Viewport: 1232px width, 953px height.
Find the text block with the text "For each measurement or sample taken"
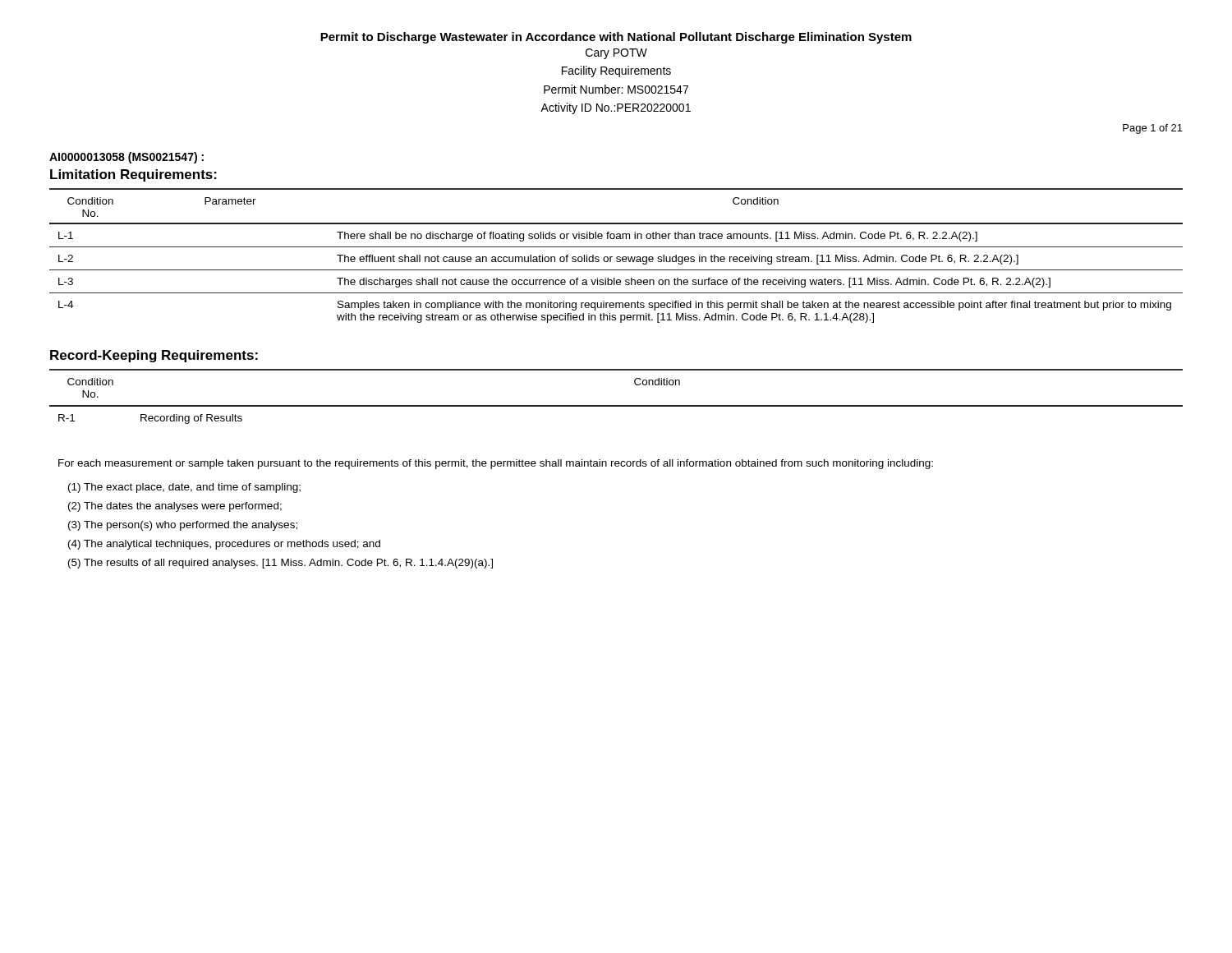tap(496, 463)
